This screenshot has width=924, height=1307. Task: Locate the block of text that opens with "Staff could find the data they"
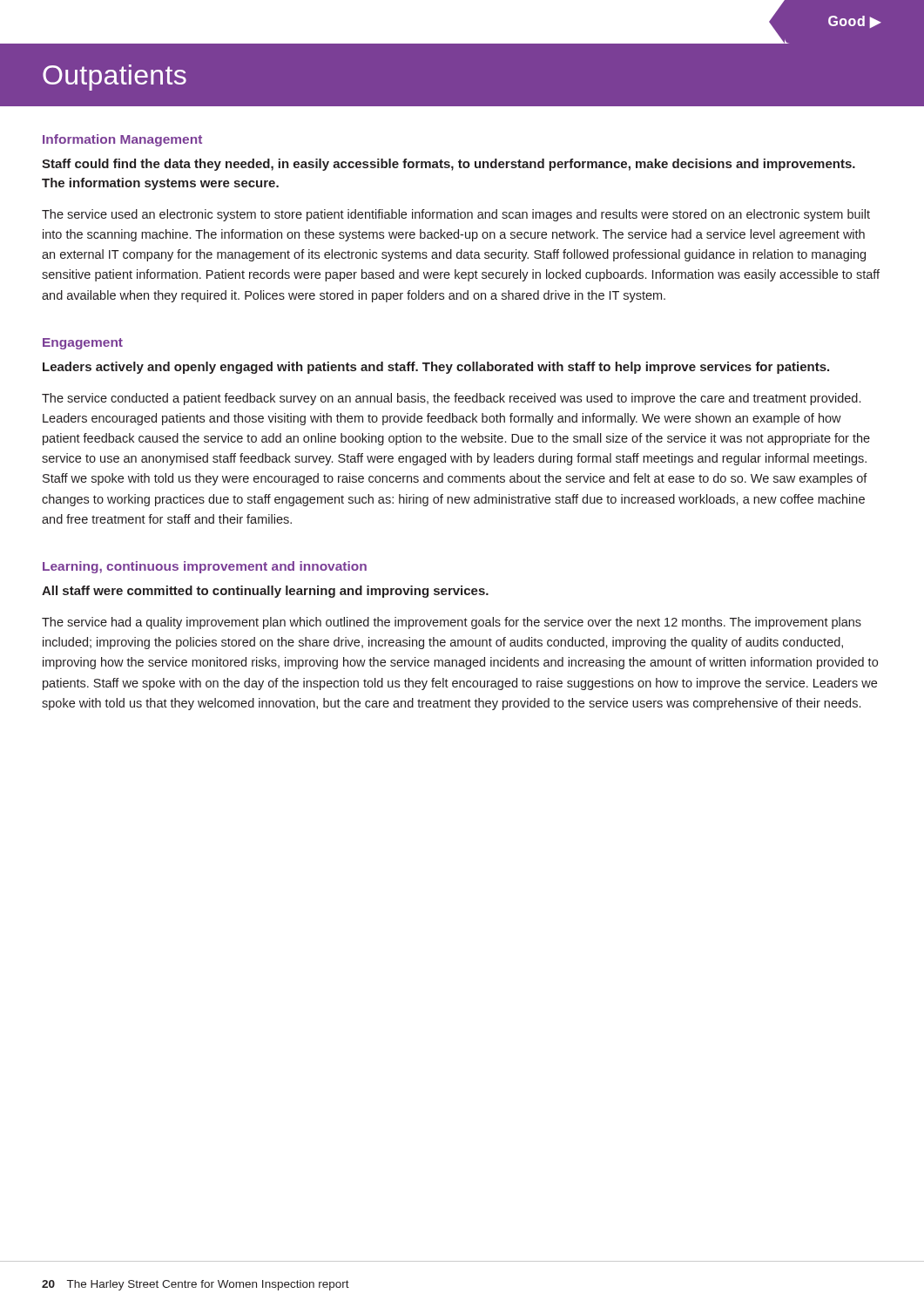449,173
